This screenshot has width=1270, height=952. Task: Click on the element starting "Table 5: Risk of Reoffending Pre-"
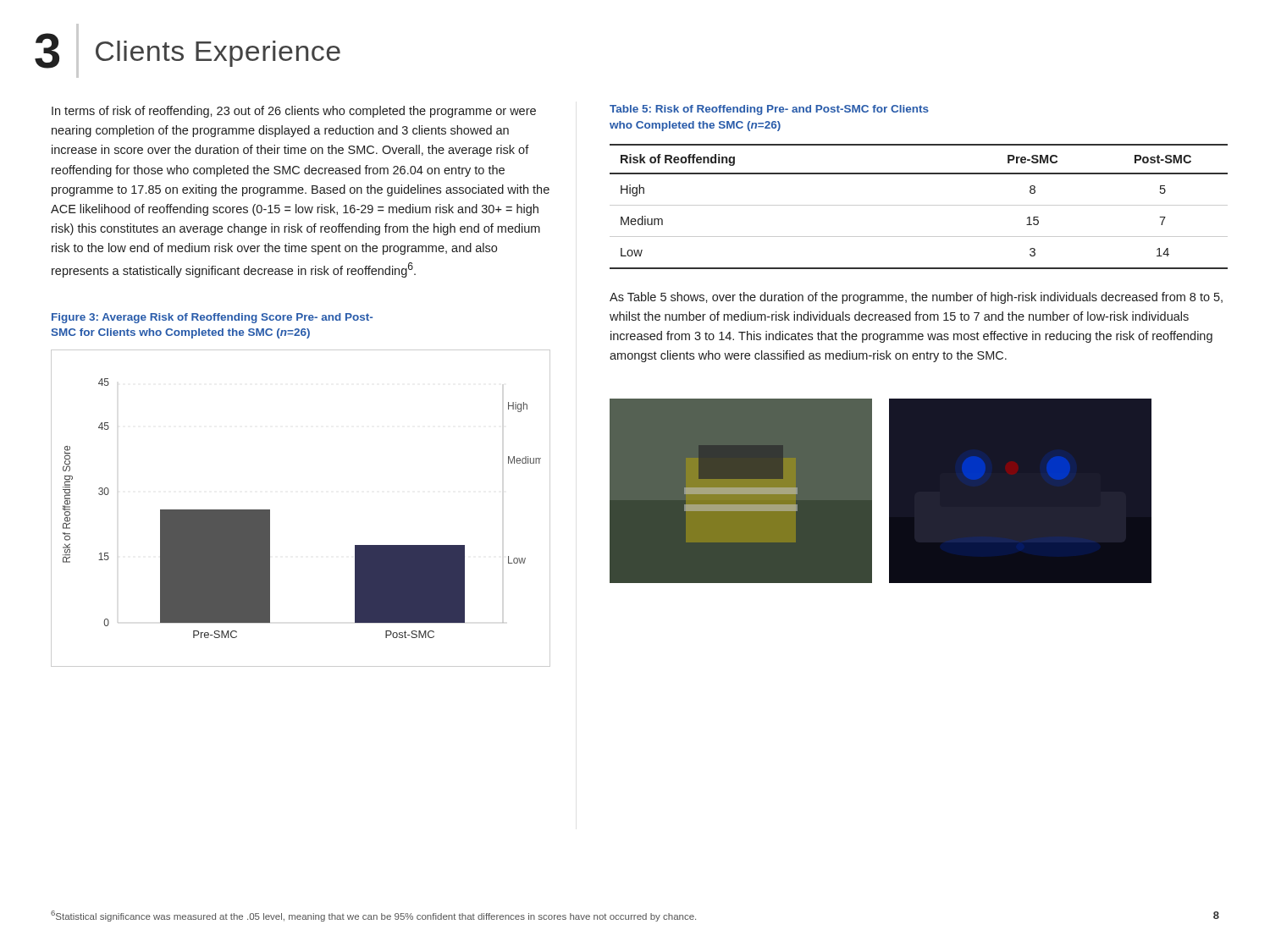[x=769, y=117]
